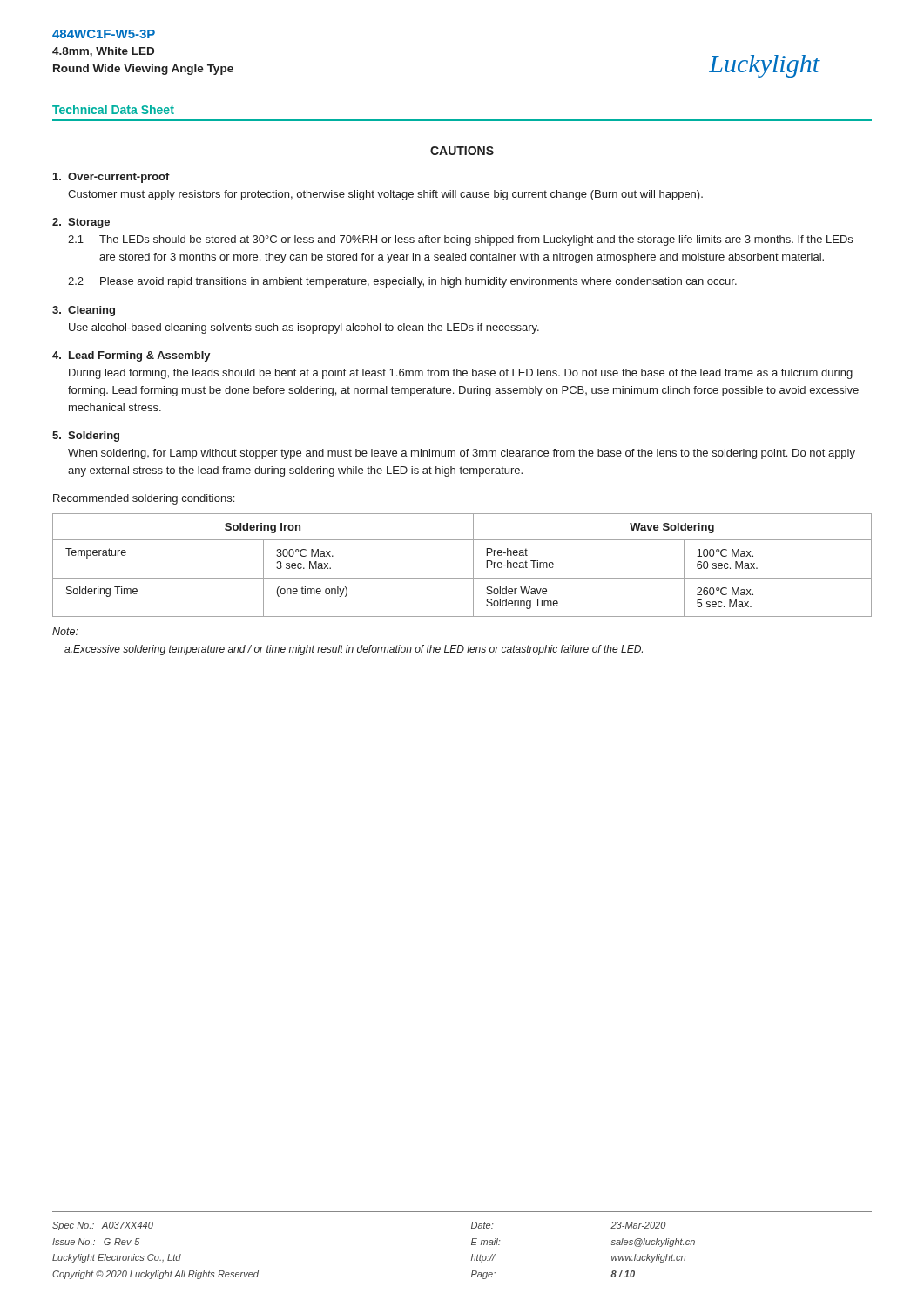Viewport: 924px width, 1307px height.
Task: Point to the block beginning "4. Lead Forming &"
Action: pos(462,382)
